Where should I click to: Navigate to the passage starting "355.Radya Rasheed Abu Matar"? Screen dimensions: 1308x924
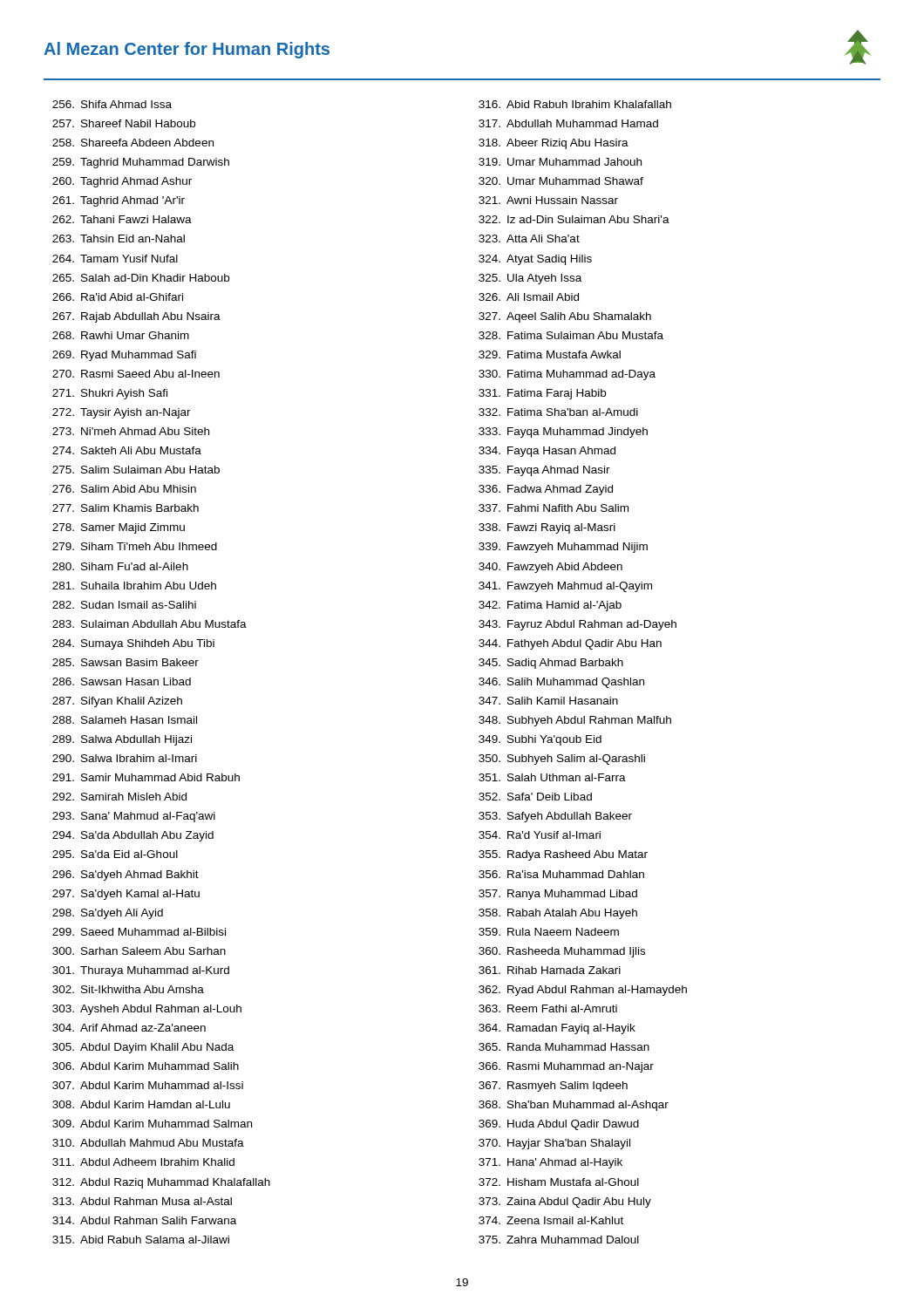pyautogui.click(x=563, y=855)
